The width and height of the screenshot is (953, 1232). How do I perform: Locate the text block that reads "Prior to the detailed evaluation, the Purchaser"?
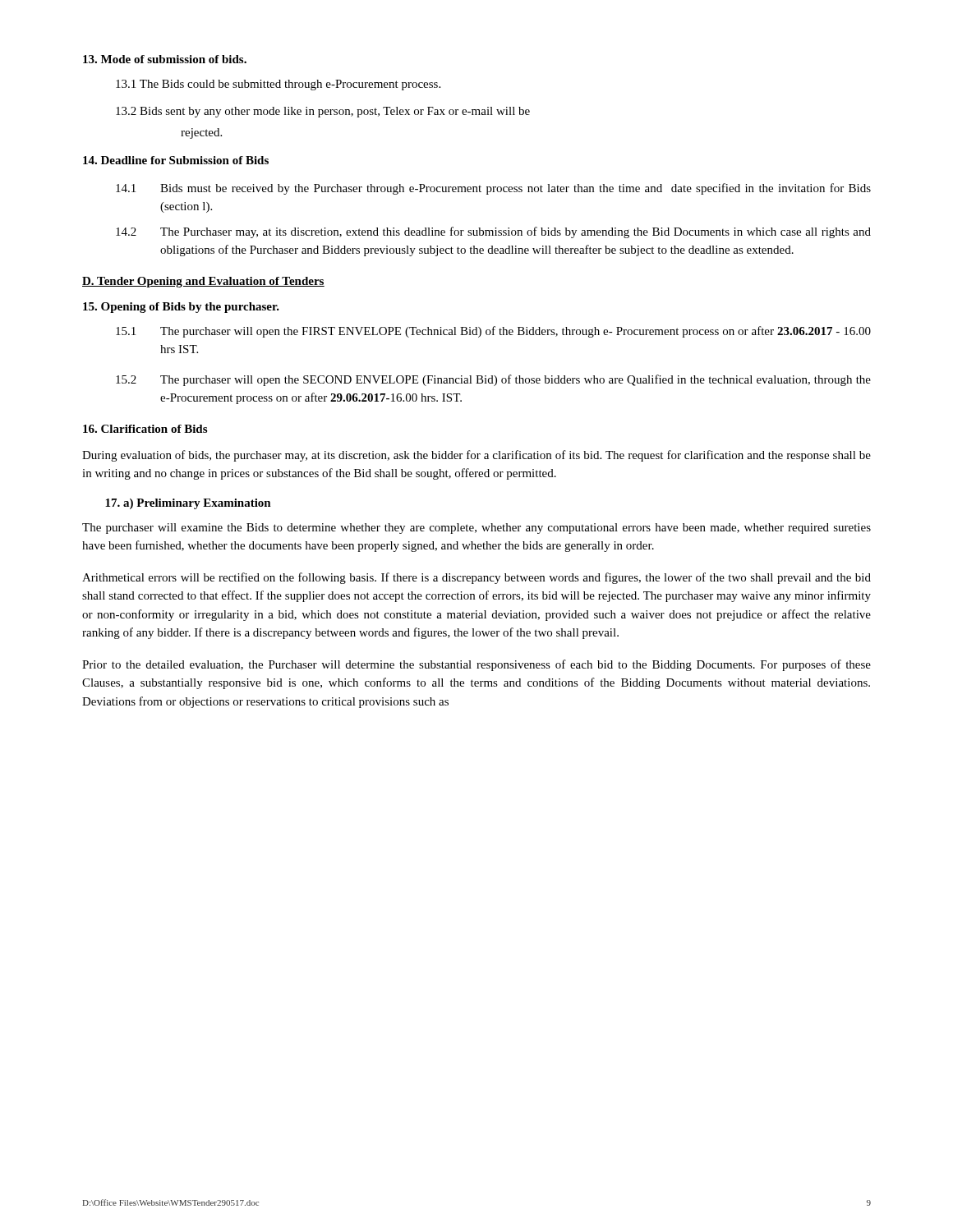[476, 683]
